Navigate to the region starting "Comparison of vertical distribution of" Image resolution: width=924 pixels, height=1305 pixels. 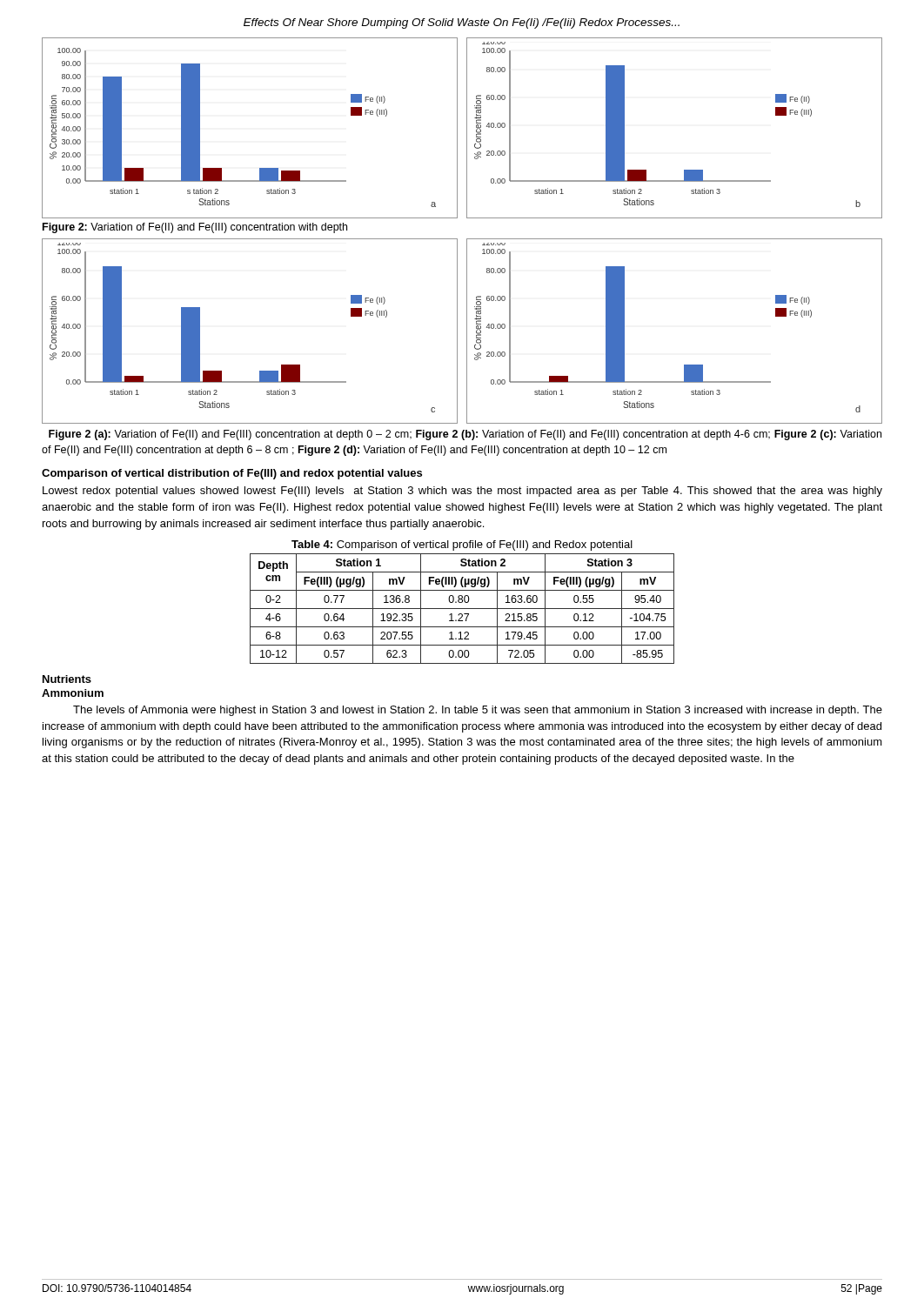pyautogui.click(x=232, y=473)
